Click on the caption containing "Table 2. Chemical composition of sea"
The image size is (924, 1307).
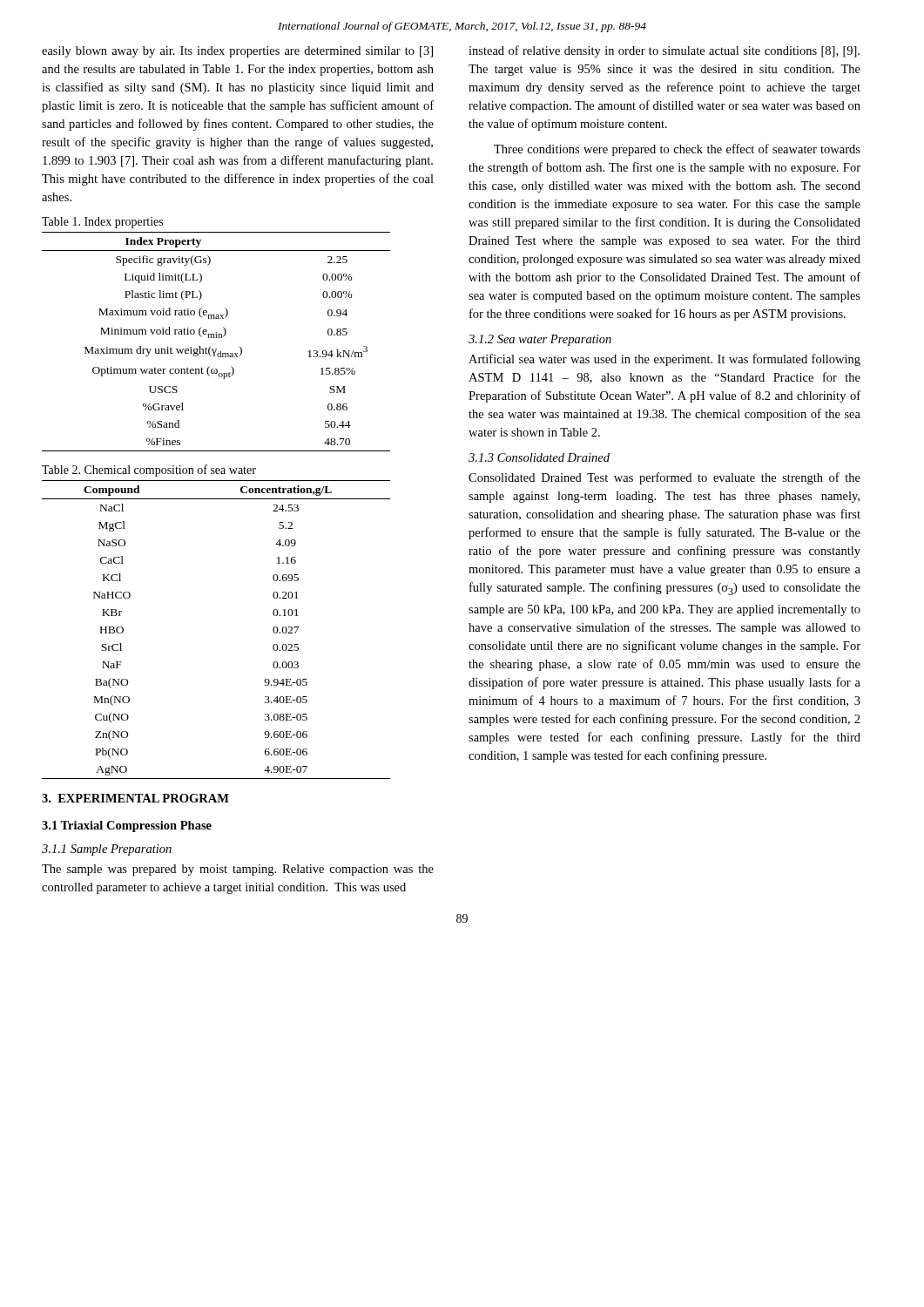tap(149, 470)
